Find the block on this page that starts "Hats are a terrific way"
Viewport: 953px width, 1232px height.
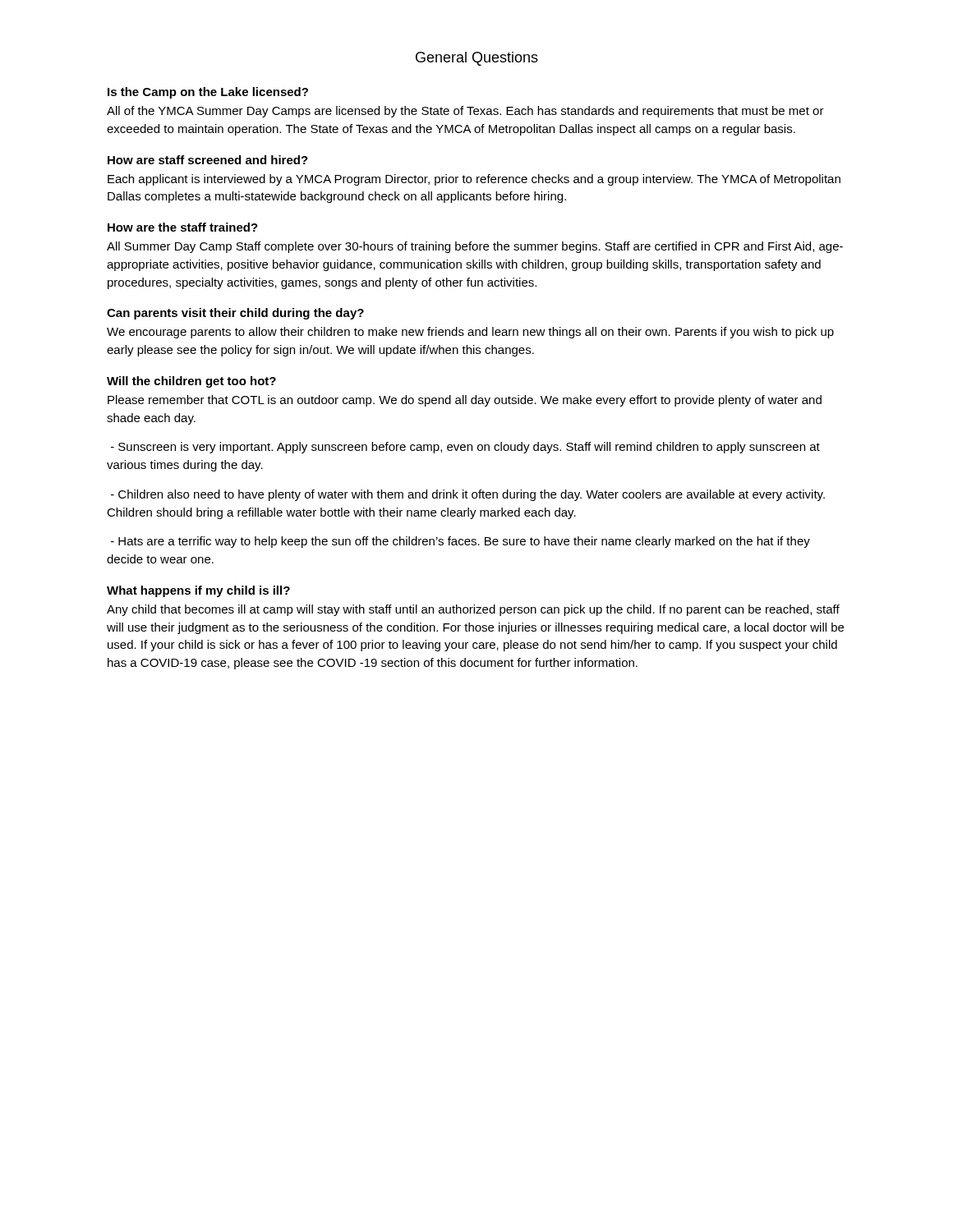coord(458,550)
